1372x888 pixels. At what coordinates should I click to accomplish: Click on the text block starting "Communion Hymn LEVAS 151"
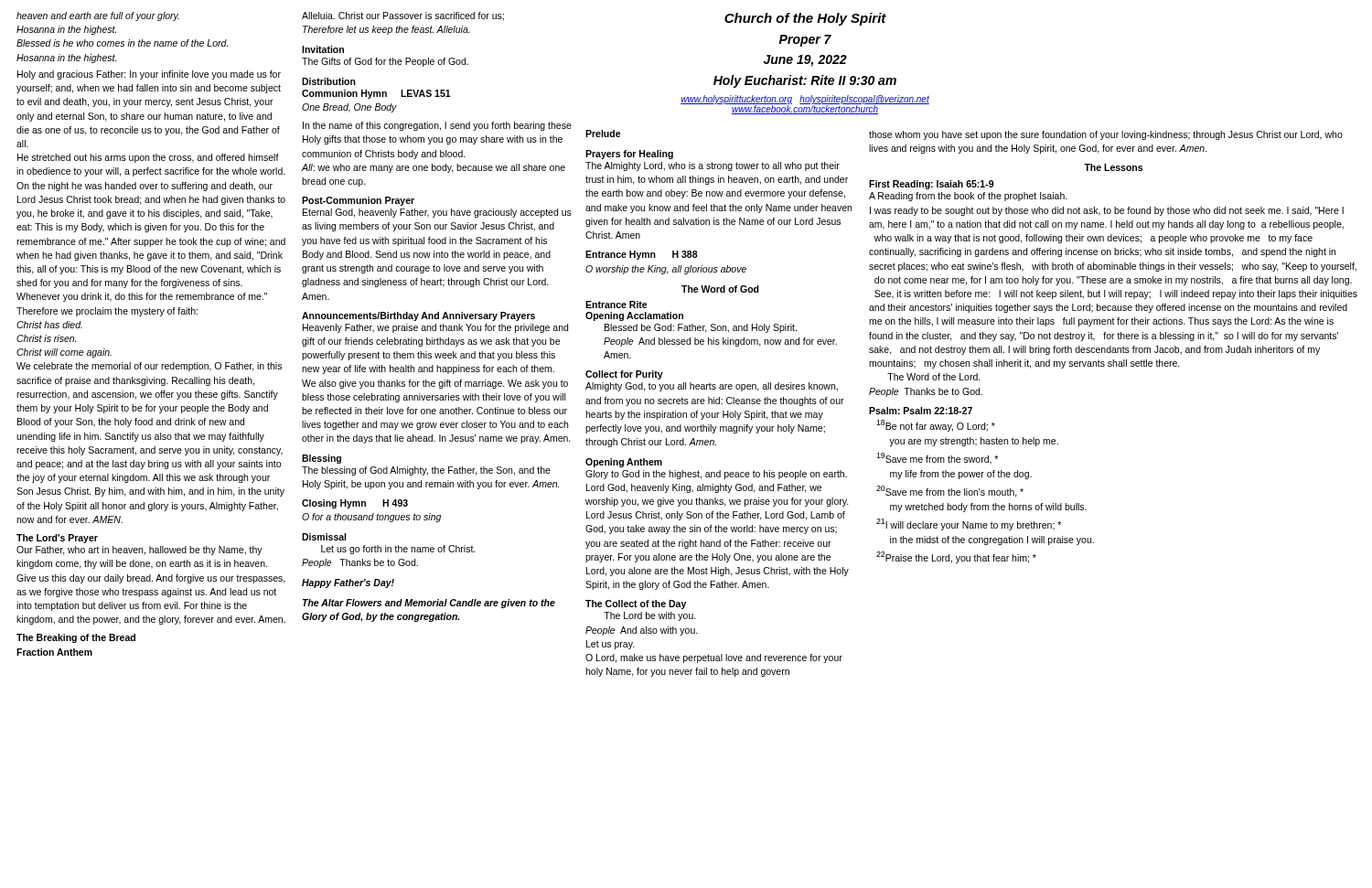pos(376,100)
